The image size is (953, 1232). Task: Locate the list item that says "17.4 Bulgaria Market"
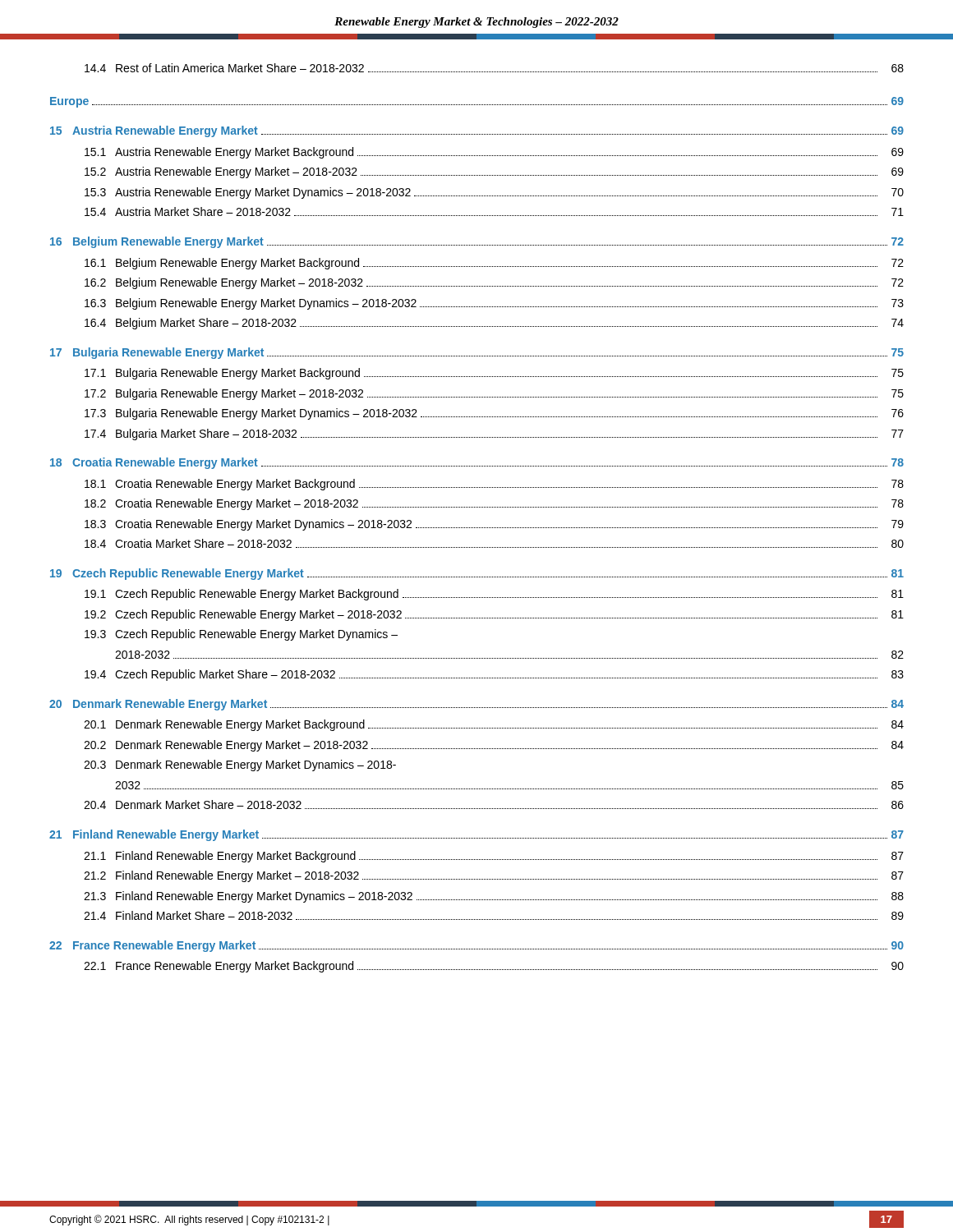coord(494,434)
